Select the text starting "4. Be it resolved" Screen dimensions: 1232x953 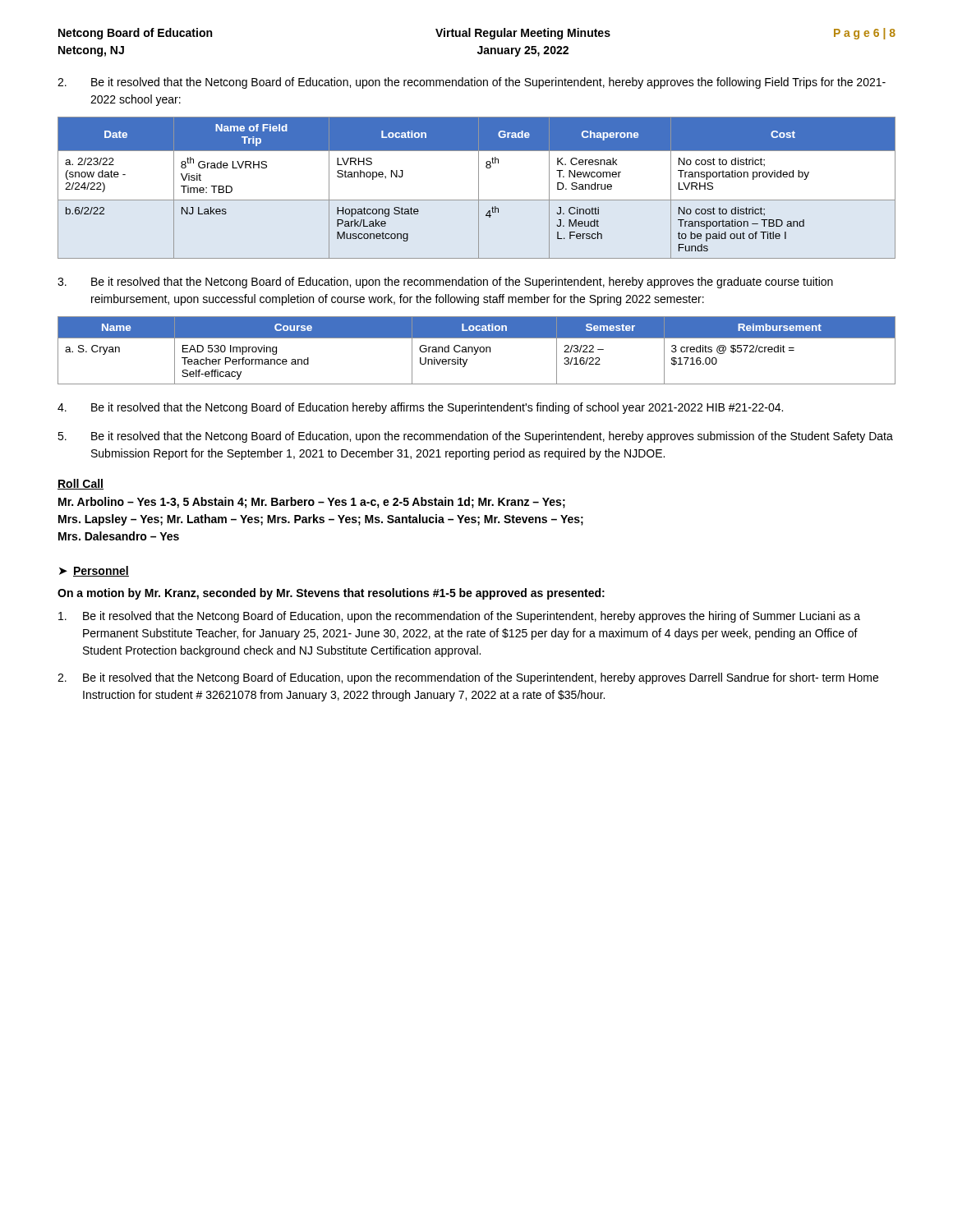(x=421, y=407)
